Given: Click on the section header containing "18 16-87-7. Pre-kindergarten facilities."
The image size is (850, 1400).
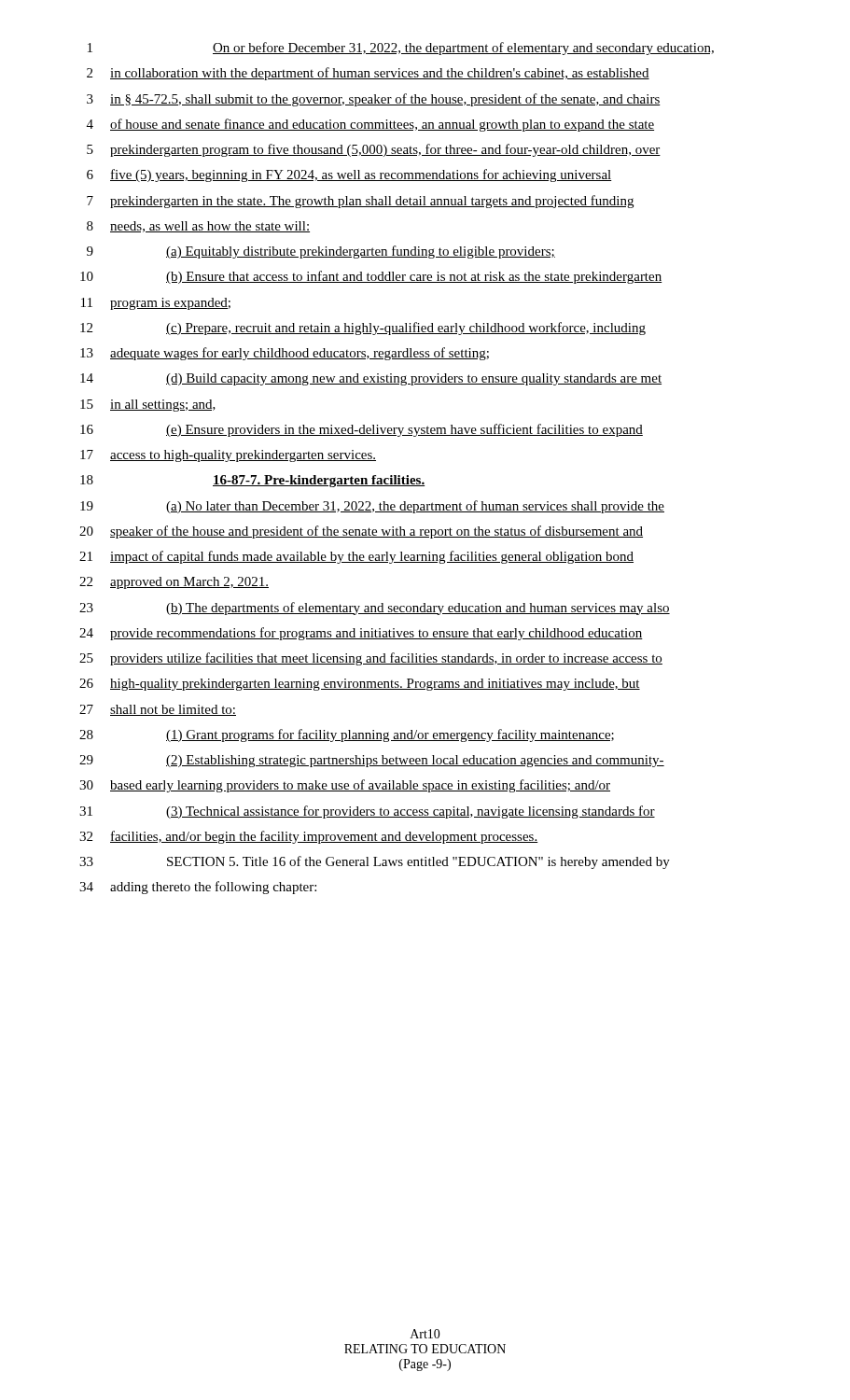Looking at the screenshot, I should click(x=425, y=481).
